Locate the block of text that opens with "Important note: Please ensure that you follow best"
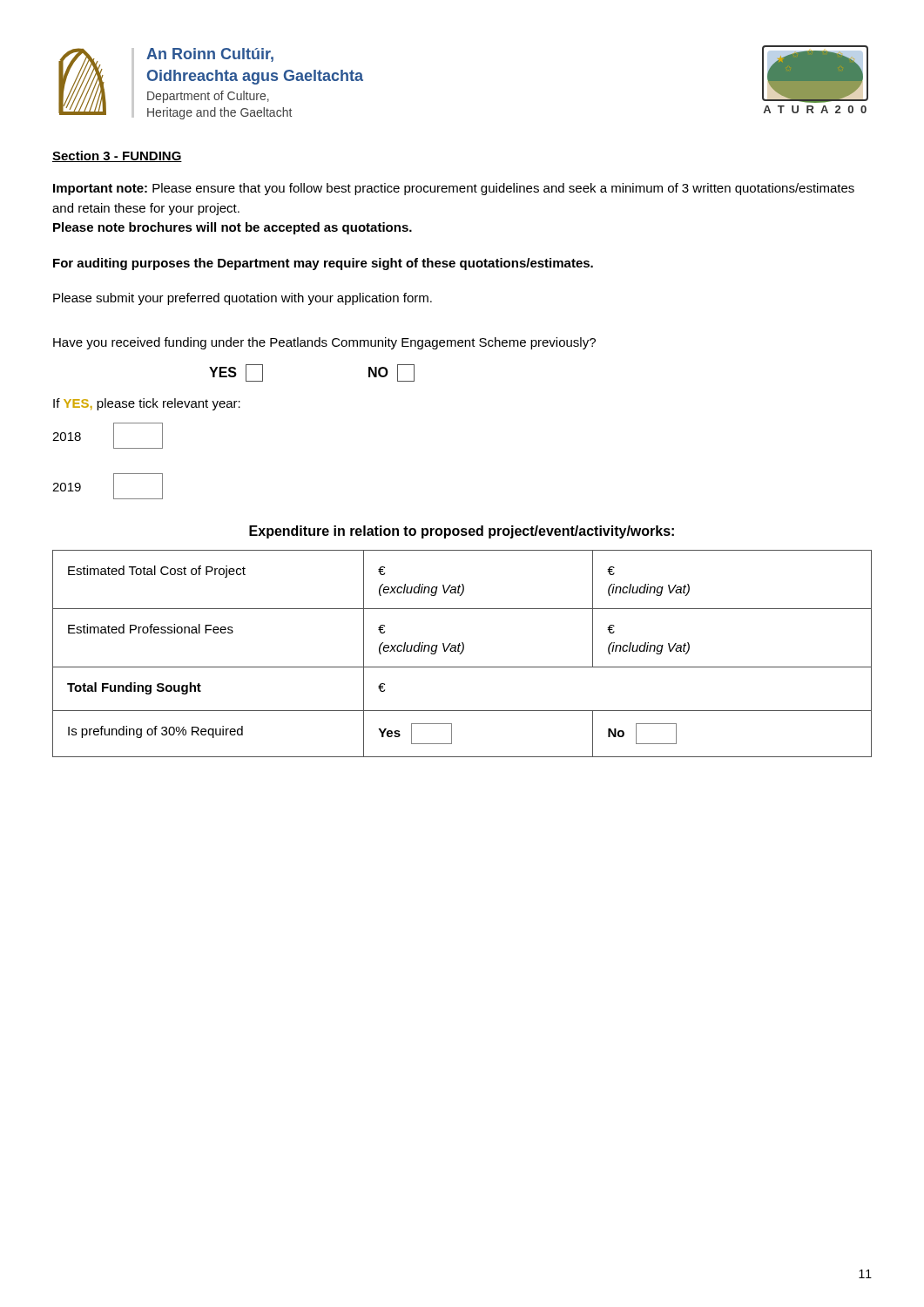This screenshot has width=924, height=1307. [x=454, y=189]
